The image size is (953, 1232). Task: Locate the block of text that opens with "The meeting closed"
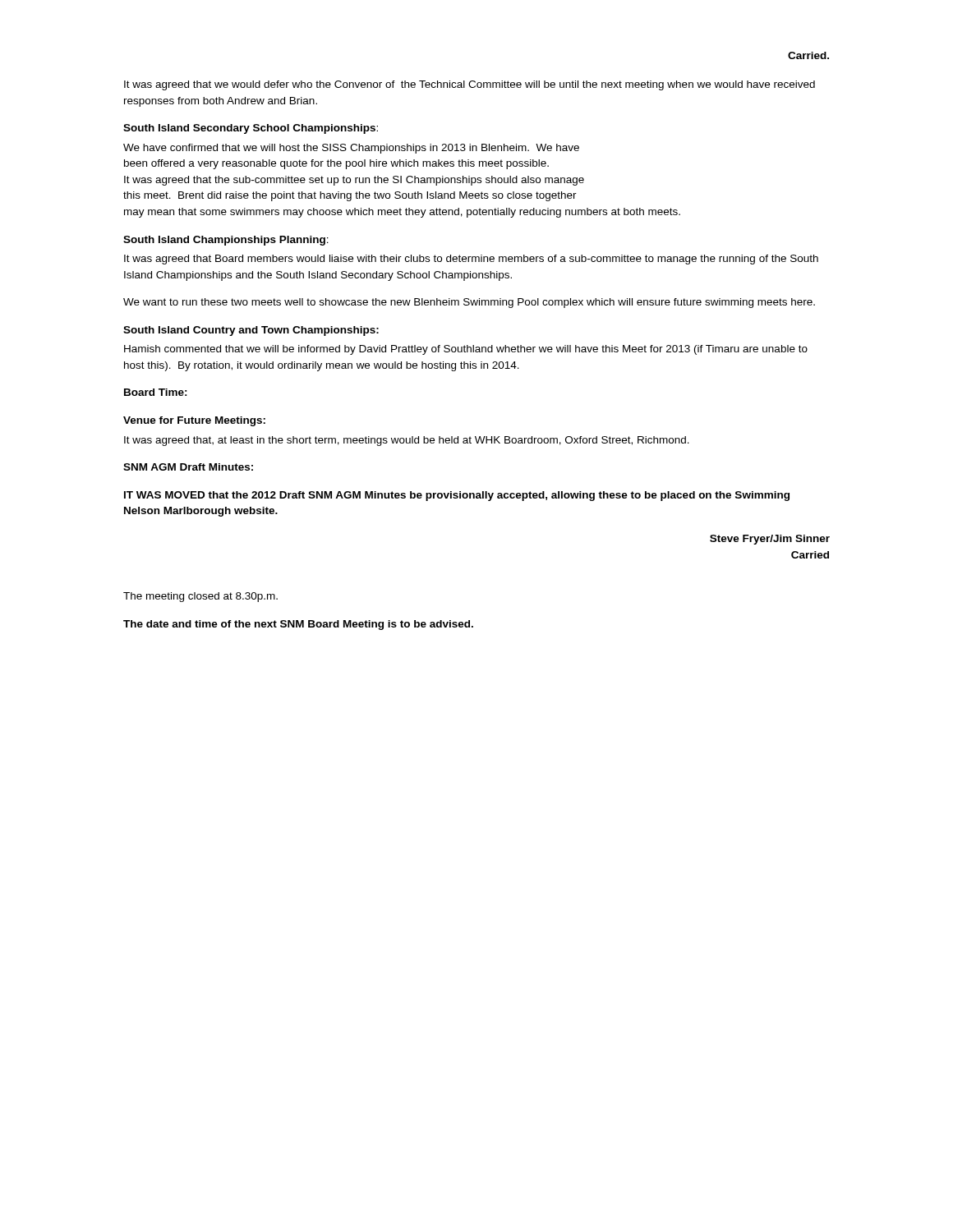201,596
